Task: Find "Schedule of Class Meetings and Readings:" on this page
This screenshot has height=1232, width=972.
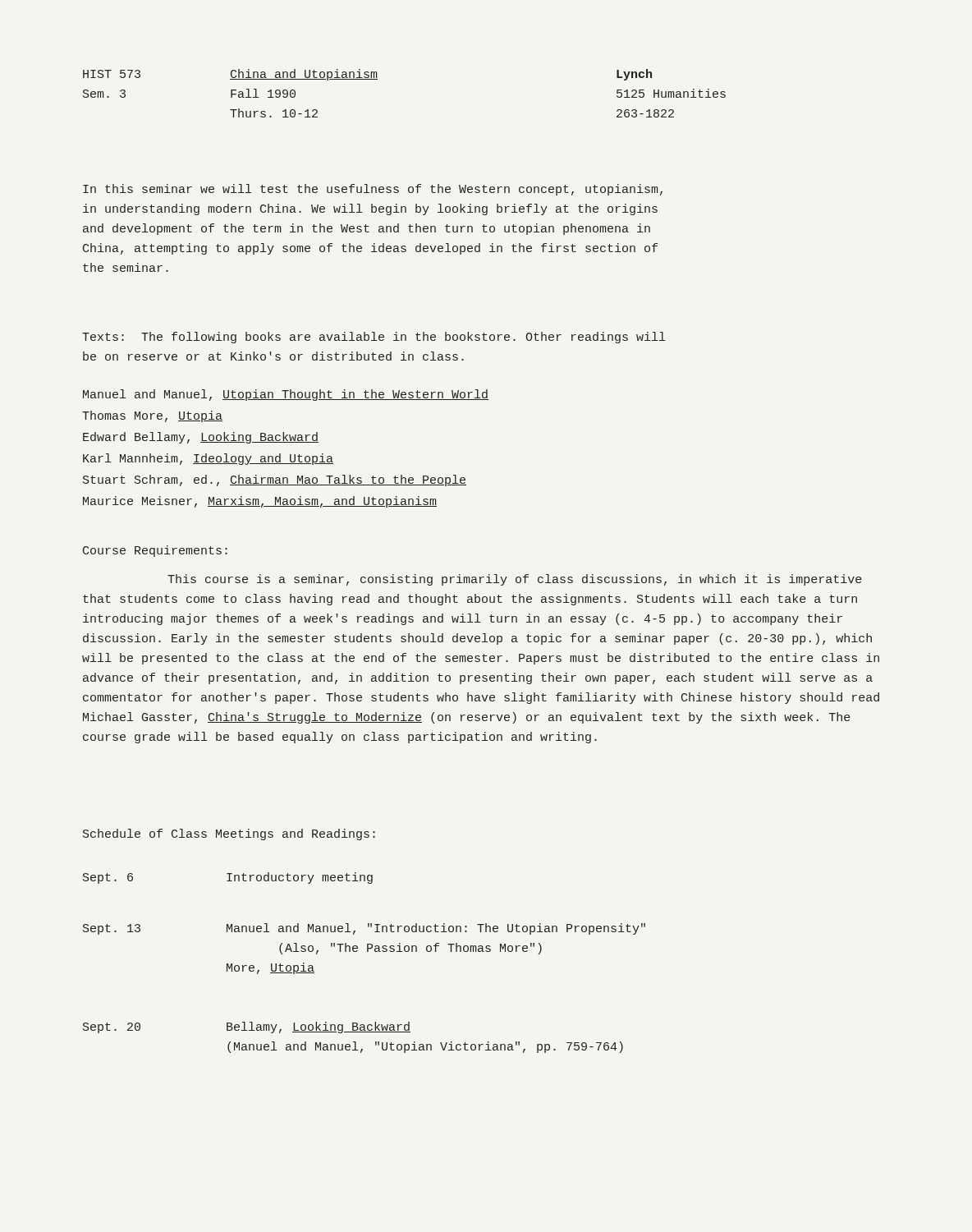Action: [x=230, y=835]
